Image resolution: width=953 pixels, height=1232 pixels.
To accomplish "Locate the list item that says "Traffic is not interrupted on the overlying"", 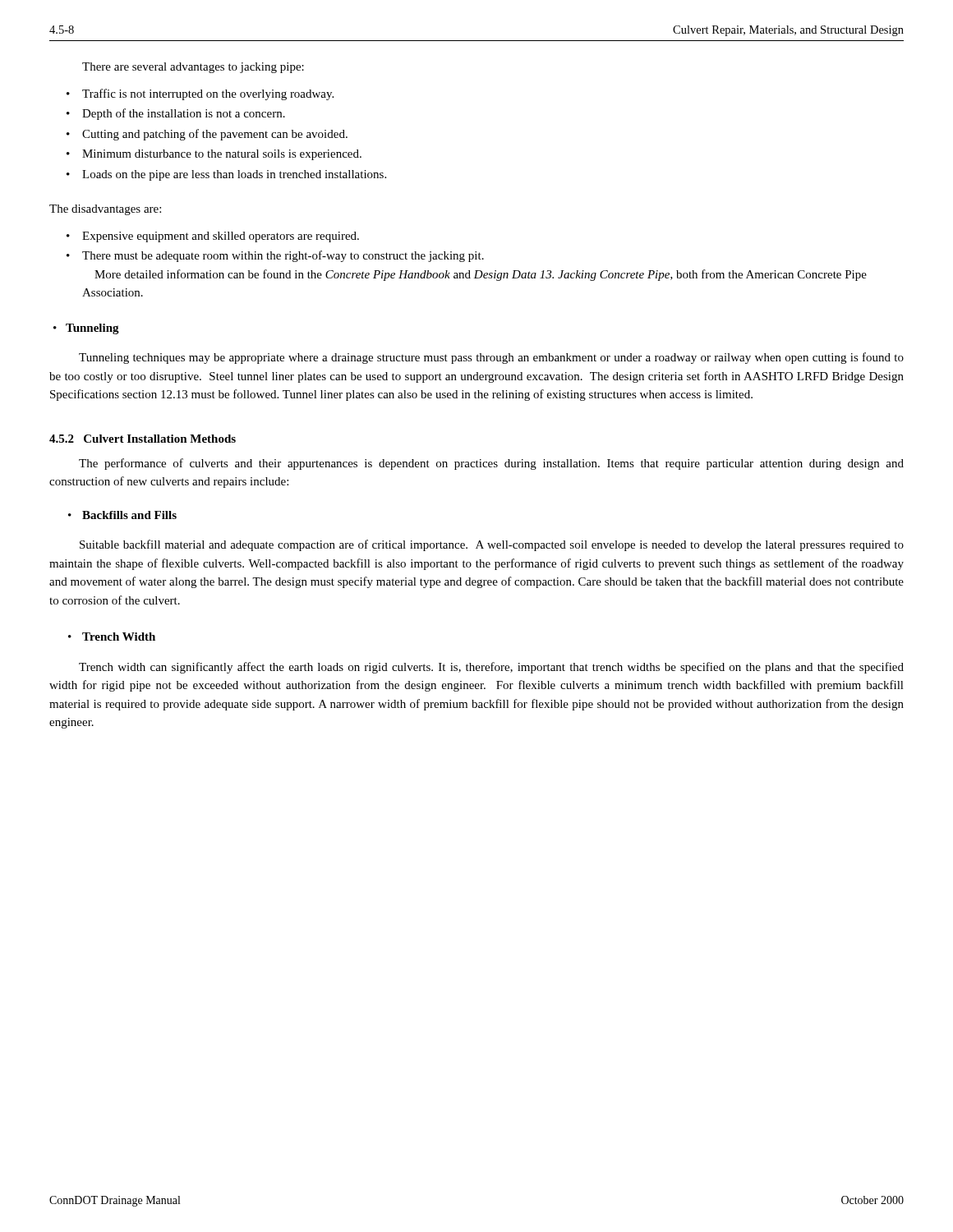I will 208,93.
